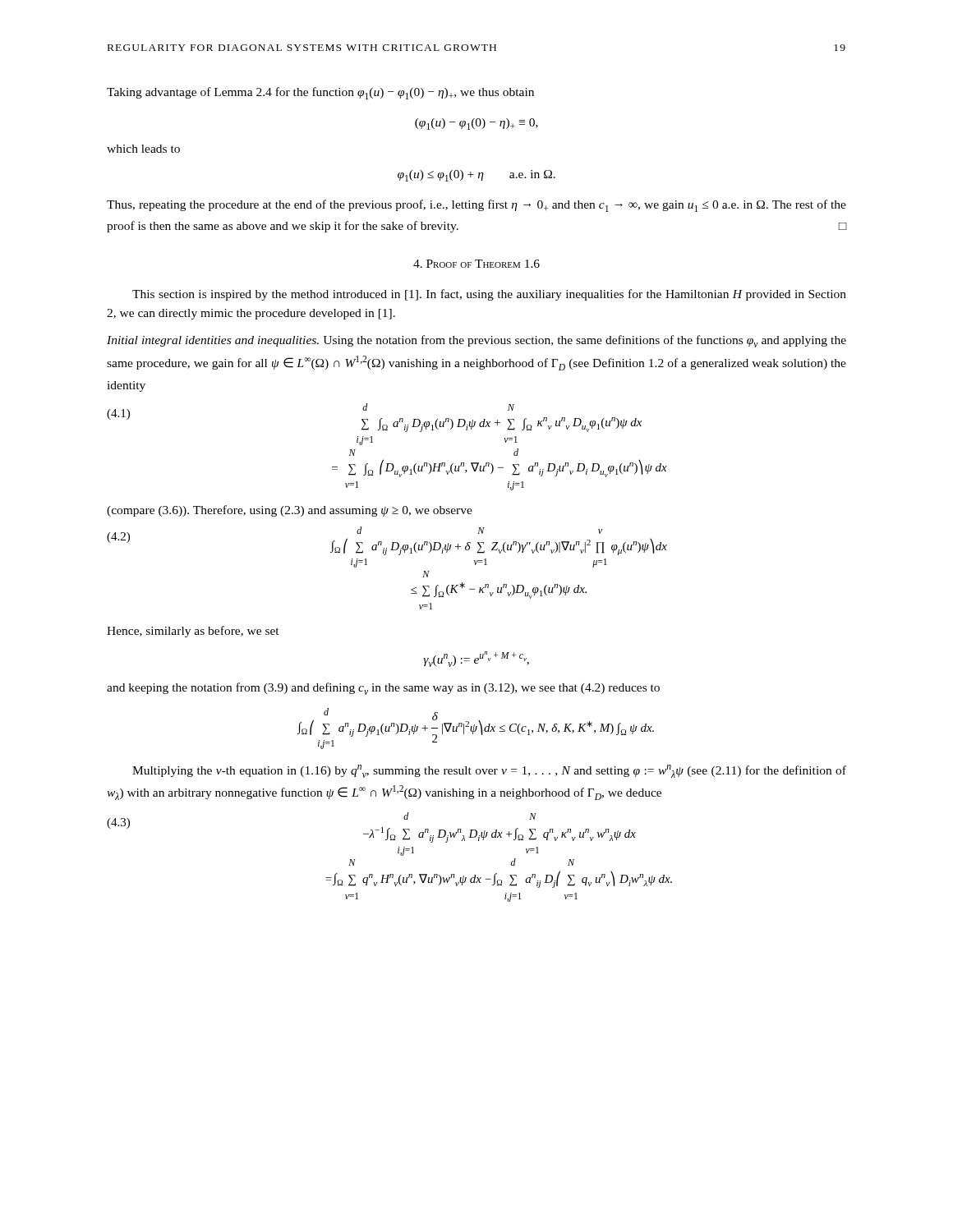Select the text block containing "Hence, similarly as"

point(193,632)
